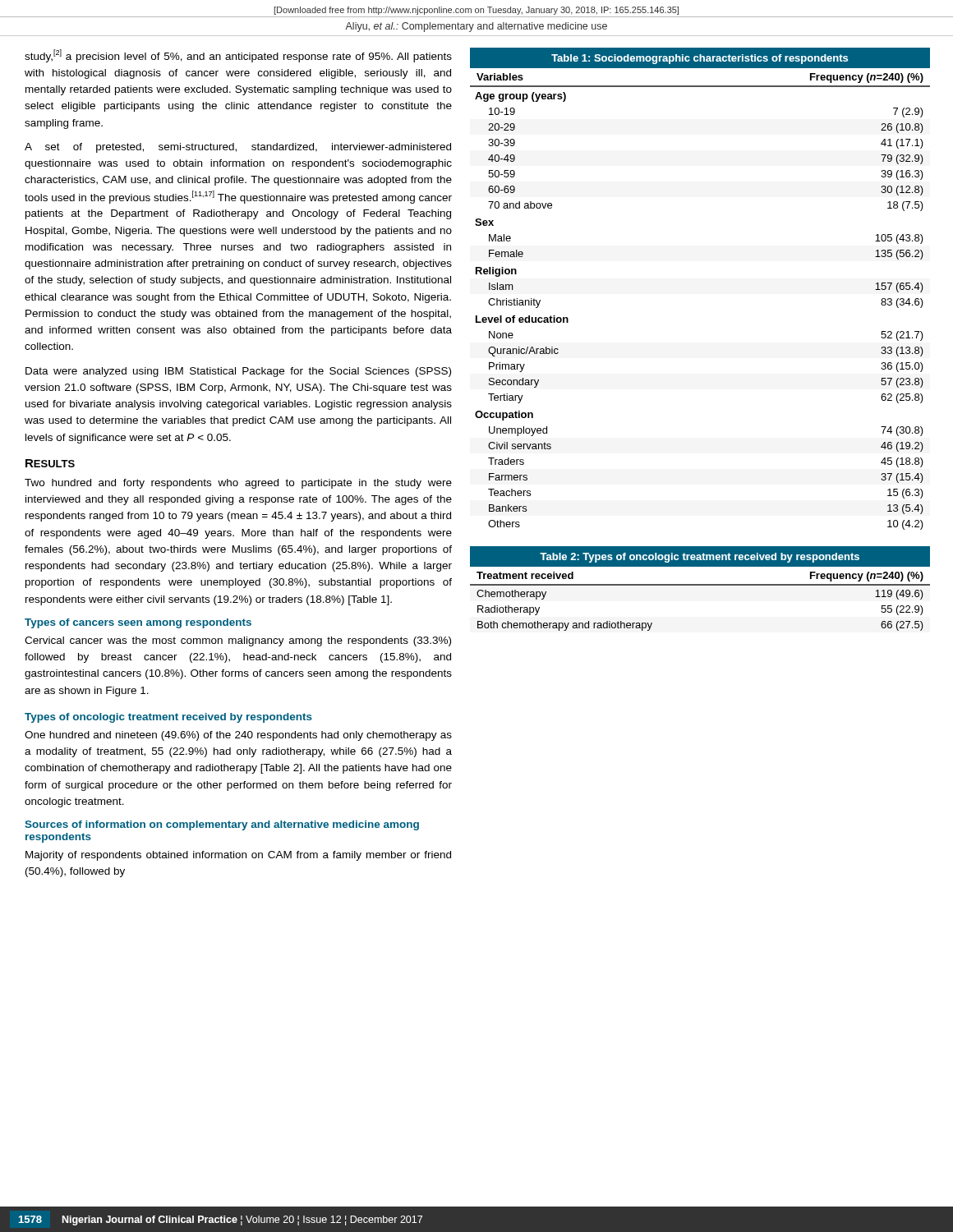Locate the element starting "Data were analyzed using IBM"
Viewport: 953px width, 1232px height.
click(238, 404)
